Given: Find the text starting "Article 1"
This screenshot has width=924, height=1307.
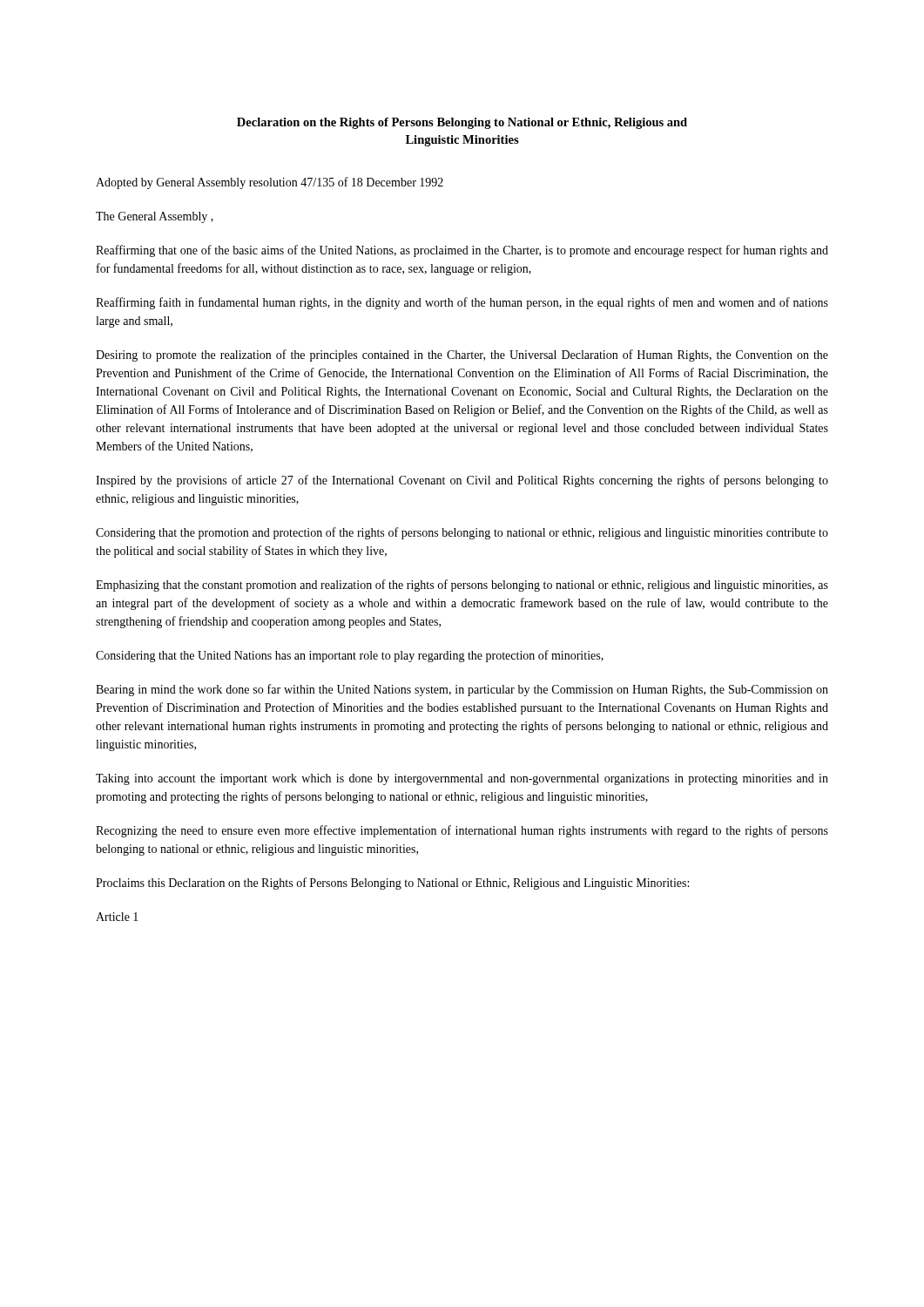Looking at the screenshot, I should pos(117,917).
